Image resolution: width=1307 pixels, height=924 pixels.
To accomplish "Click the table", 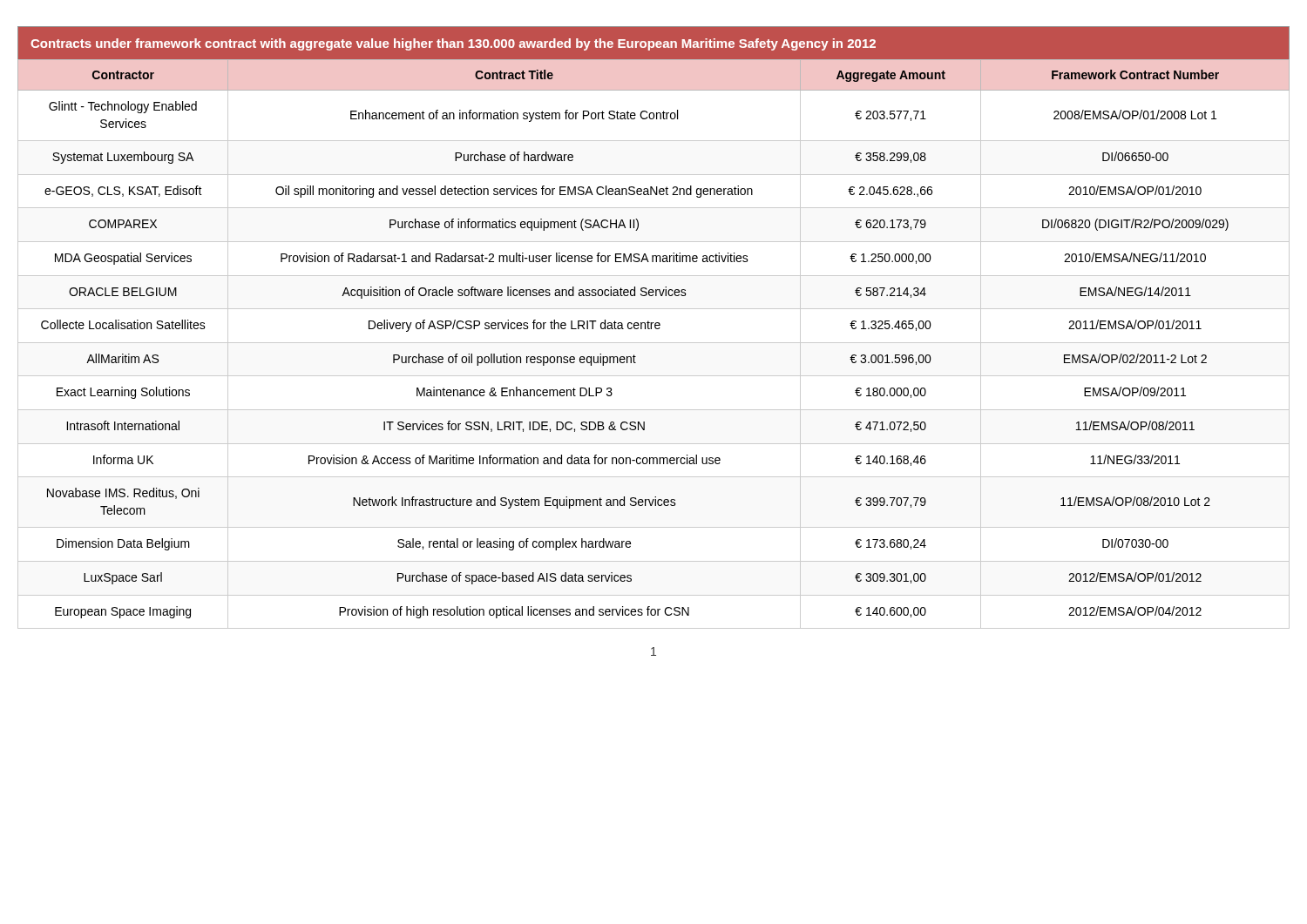I will point(654,328).
